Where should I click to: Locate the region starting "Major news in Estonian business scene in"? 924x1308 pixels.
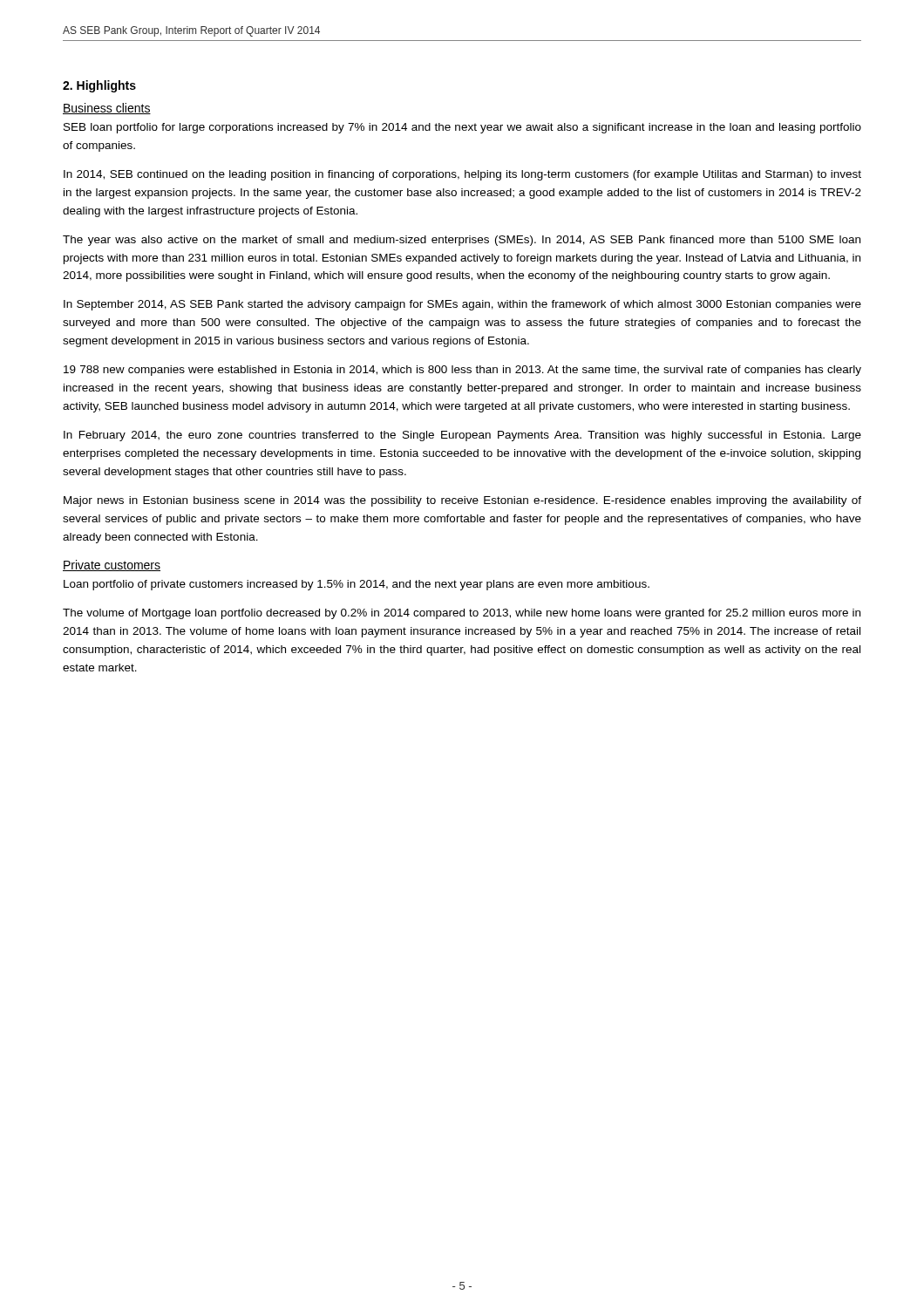(462, 518)
